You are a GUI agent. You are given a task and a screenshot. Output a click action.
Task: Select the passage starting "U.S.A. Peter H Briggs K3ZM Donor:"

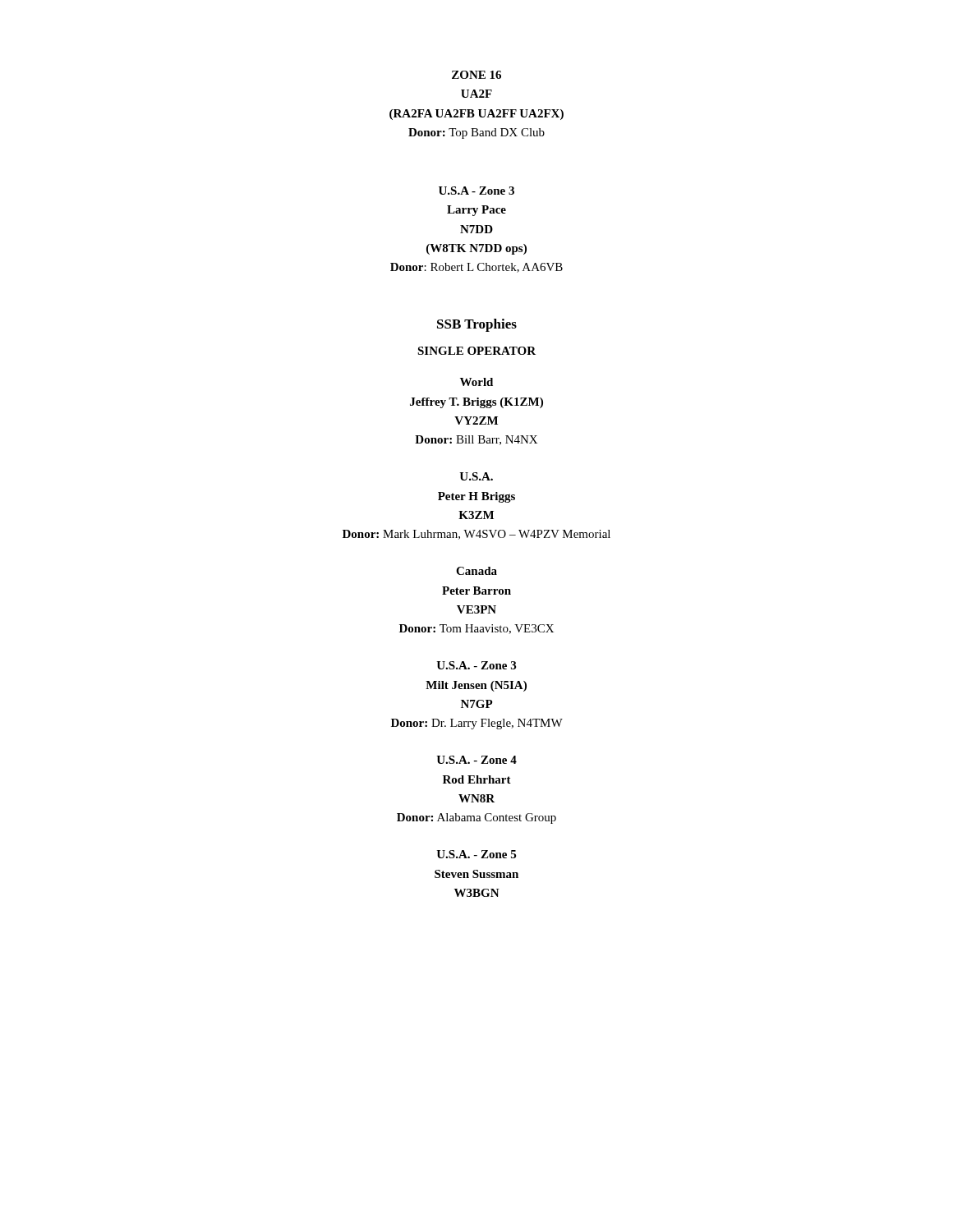(476, 505)
